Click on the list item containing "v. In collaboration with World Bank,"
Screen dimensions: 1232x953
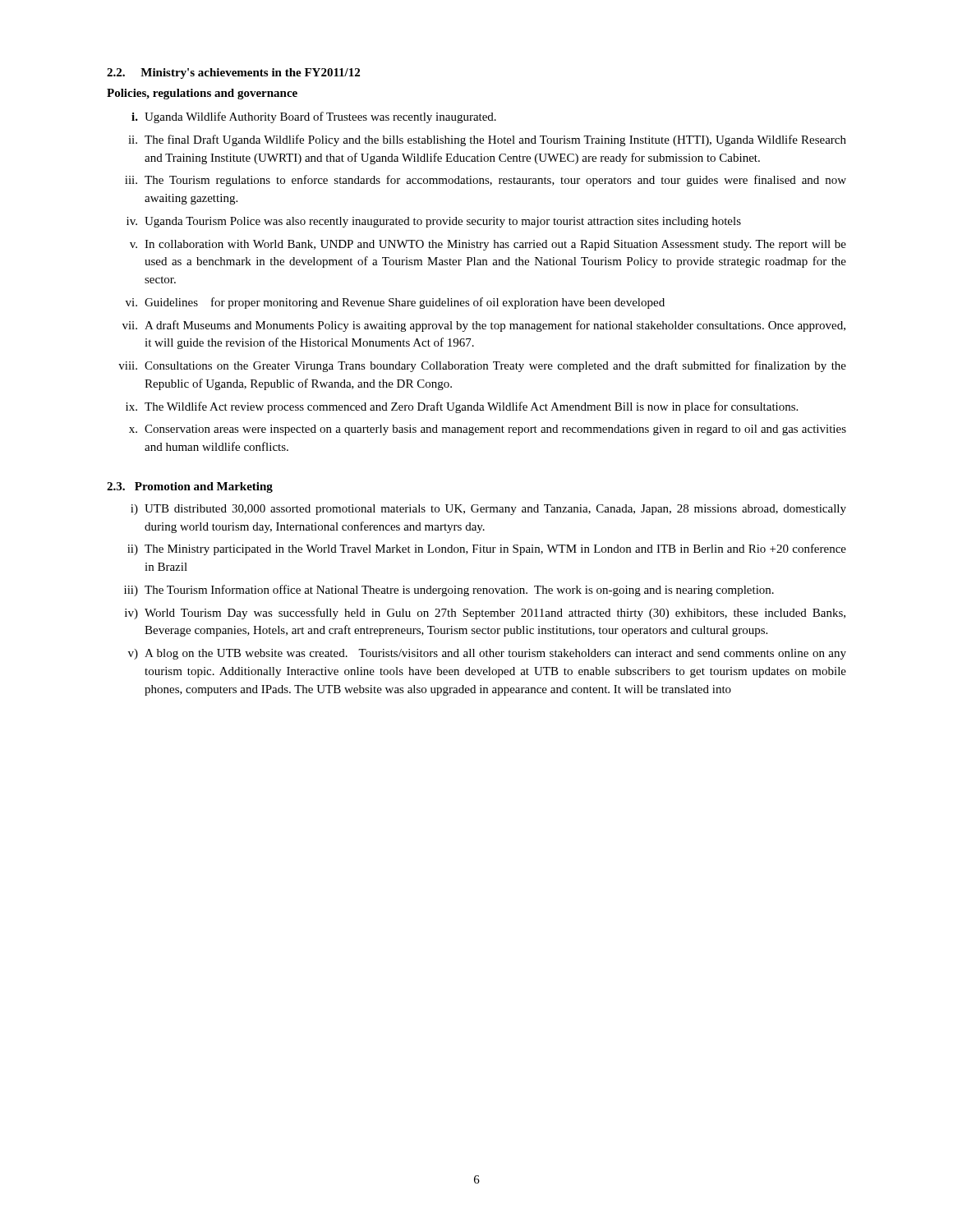pyautogui.click(x=476, y=262)
